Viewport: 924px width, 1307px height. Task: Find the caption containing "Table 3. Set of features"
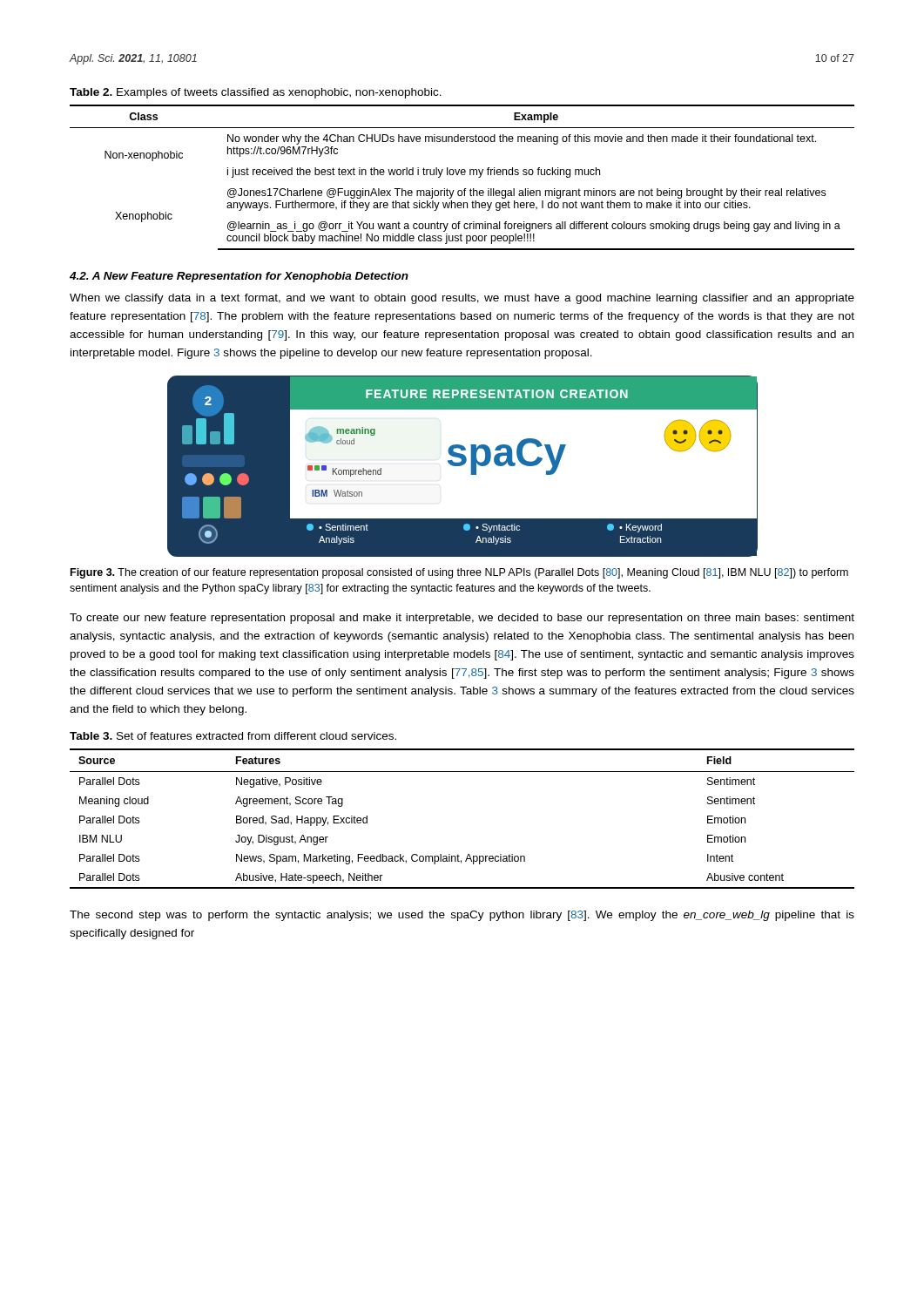(x=233, y=736)
